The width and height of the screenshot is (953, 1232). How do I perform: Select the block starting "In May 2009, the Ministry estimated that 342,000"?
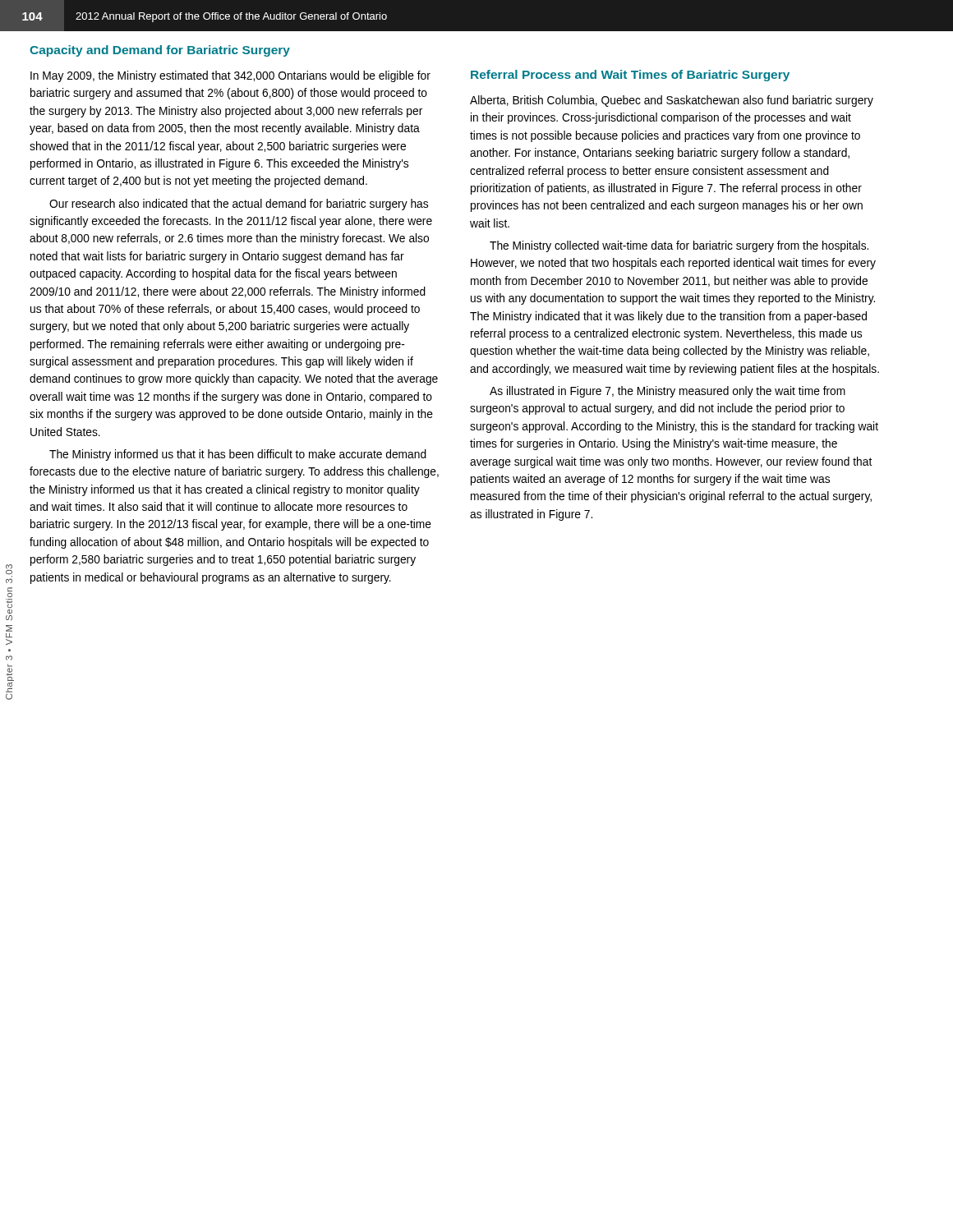[235, 327]
